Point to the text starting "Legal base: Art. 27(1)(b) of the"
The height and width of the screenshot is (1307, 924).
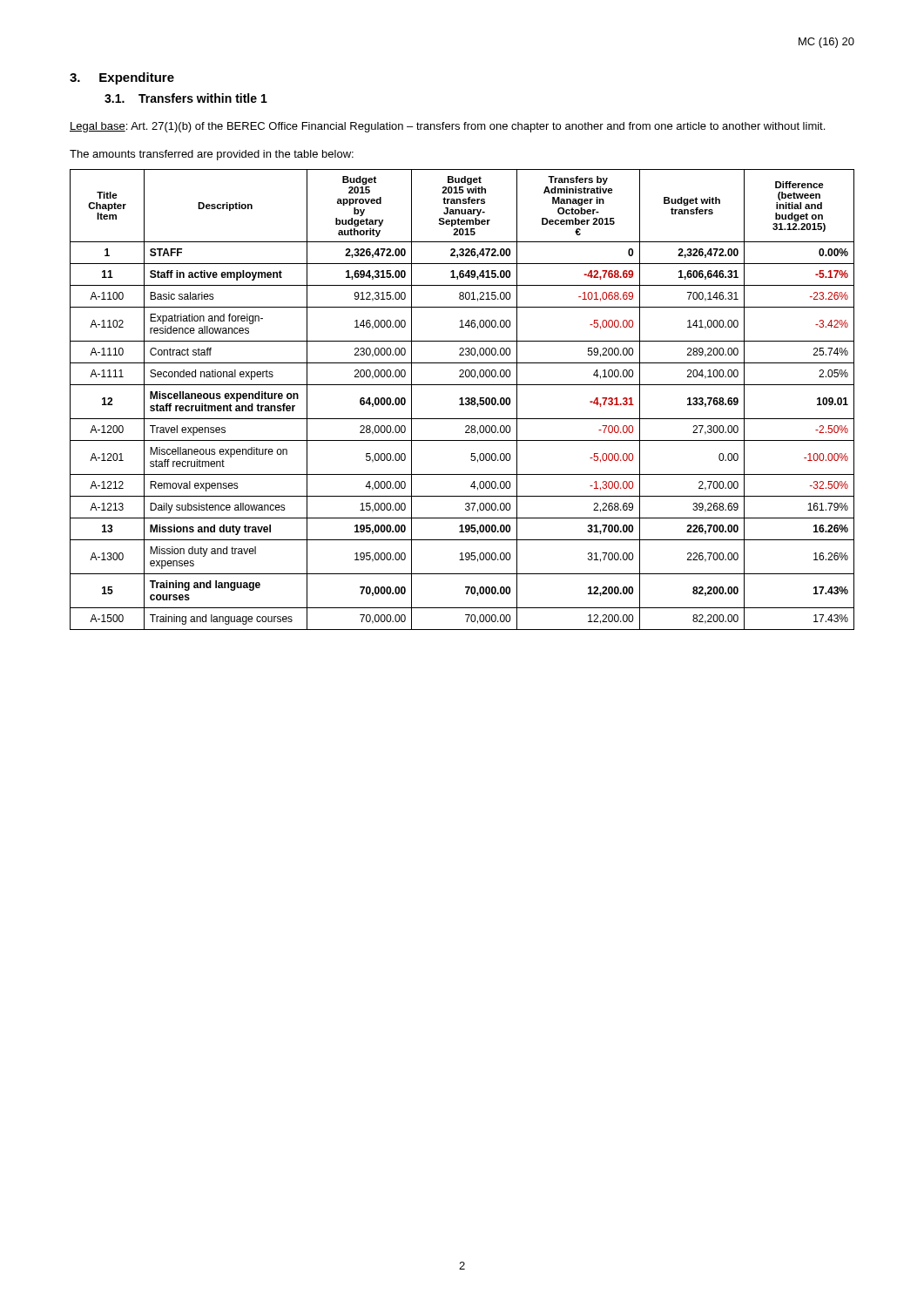click(x=448, y=126)
